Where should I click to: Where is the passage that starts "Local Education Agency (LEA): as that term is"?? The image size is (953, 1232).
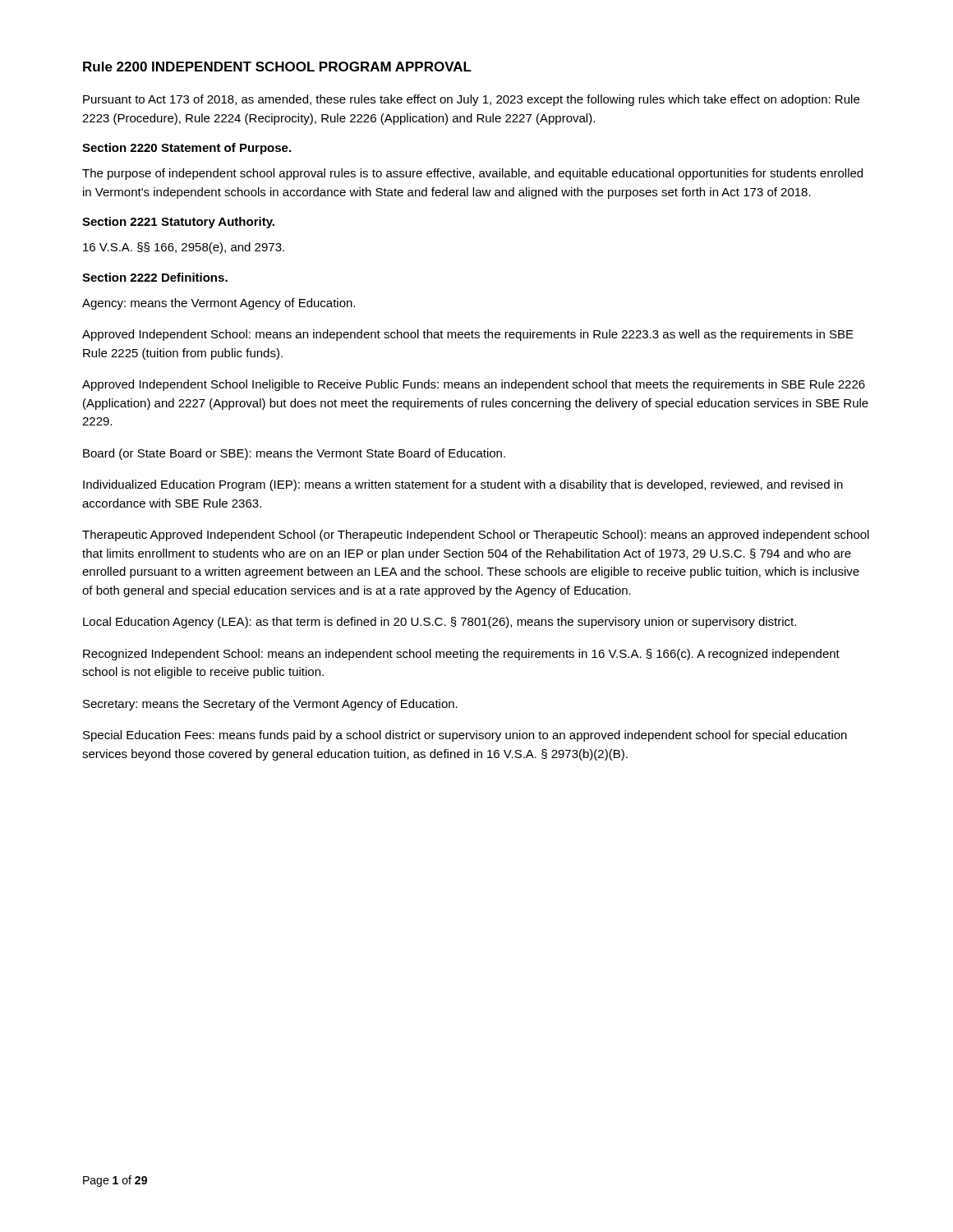440,621
